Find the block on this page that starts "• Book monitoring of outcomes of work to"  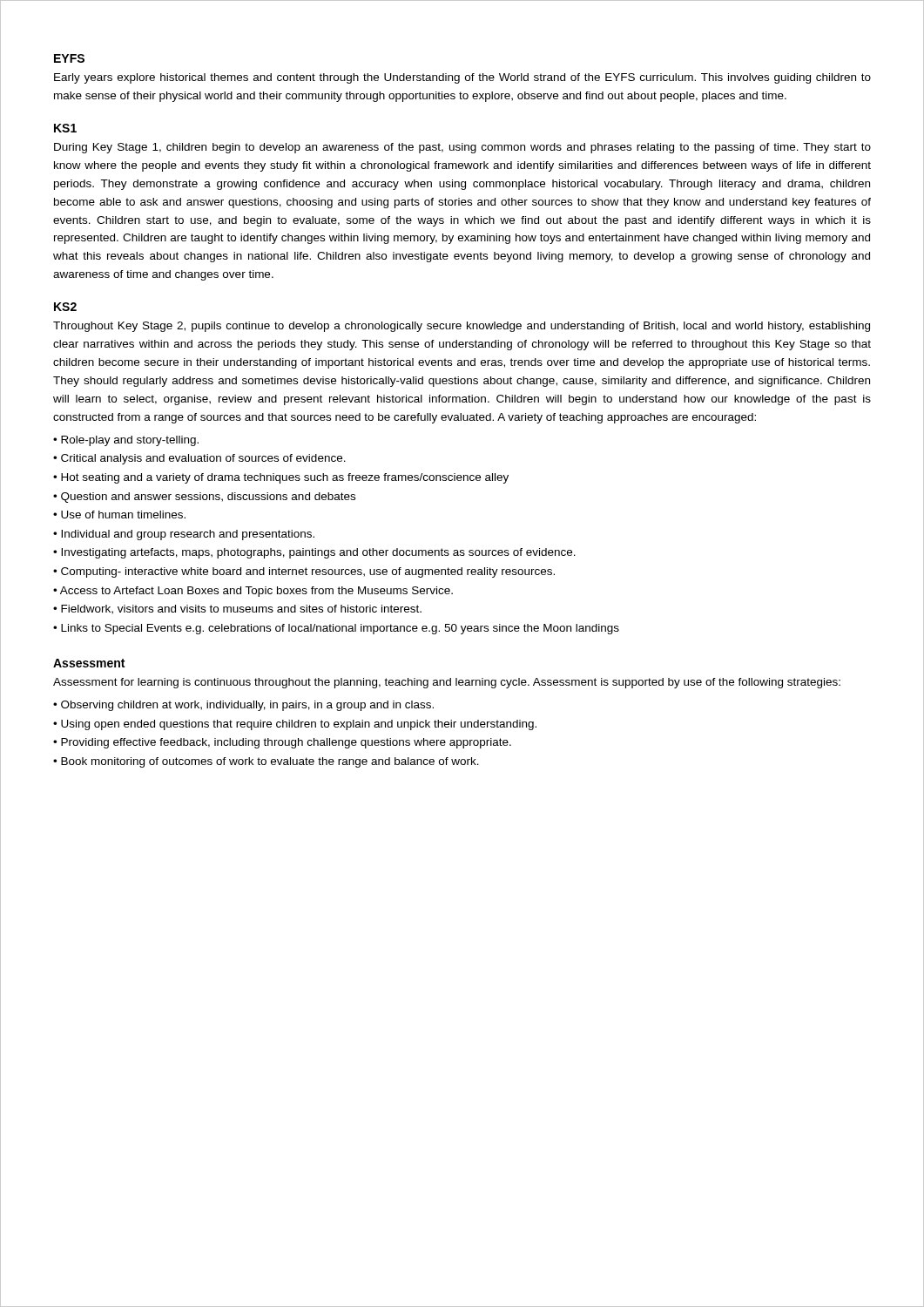(x=266, y=761)
